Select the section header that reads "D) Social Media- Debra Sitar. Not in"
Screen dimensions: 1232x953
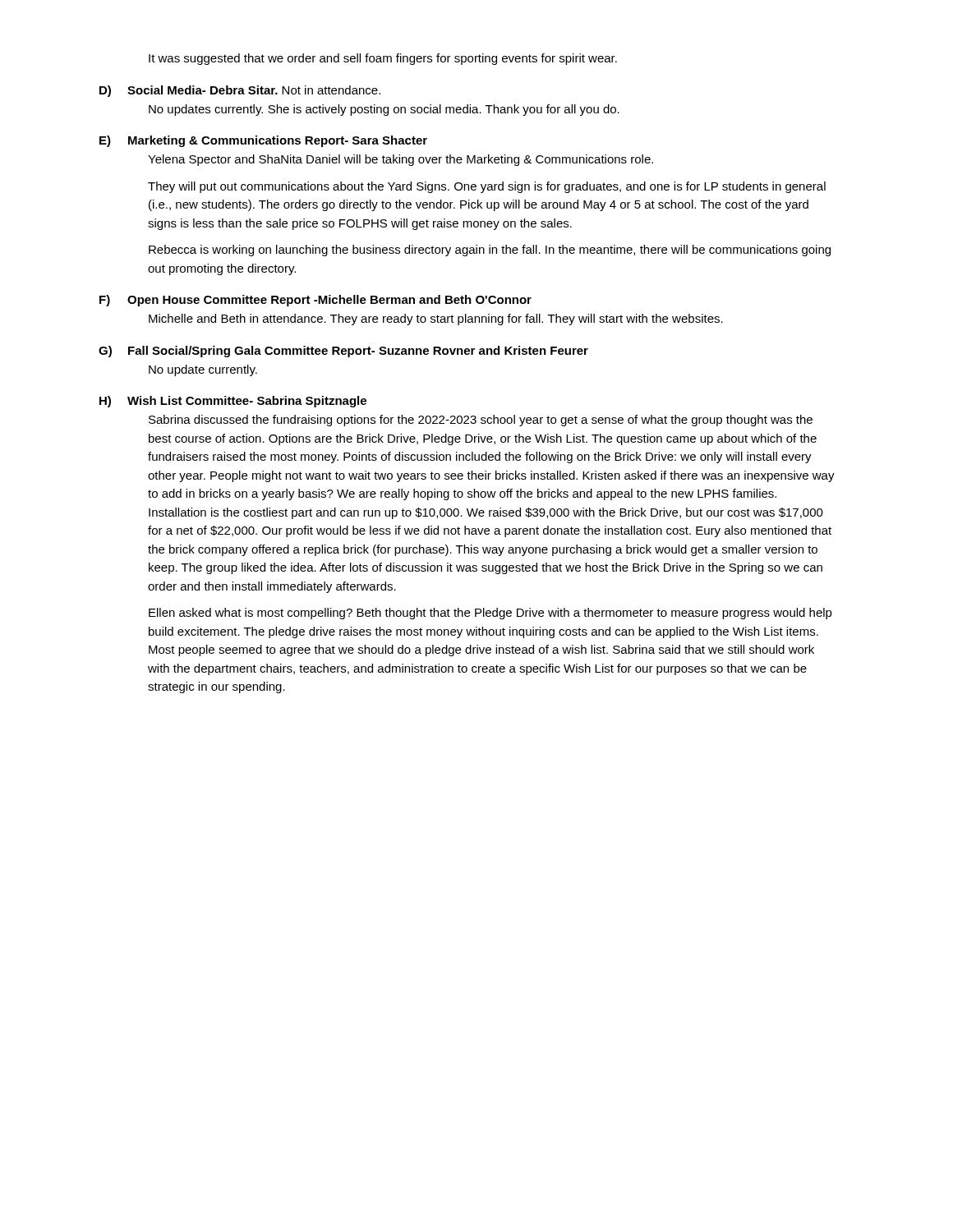[x=240, y=90]
